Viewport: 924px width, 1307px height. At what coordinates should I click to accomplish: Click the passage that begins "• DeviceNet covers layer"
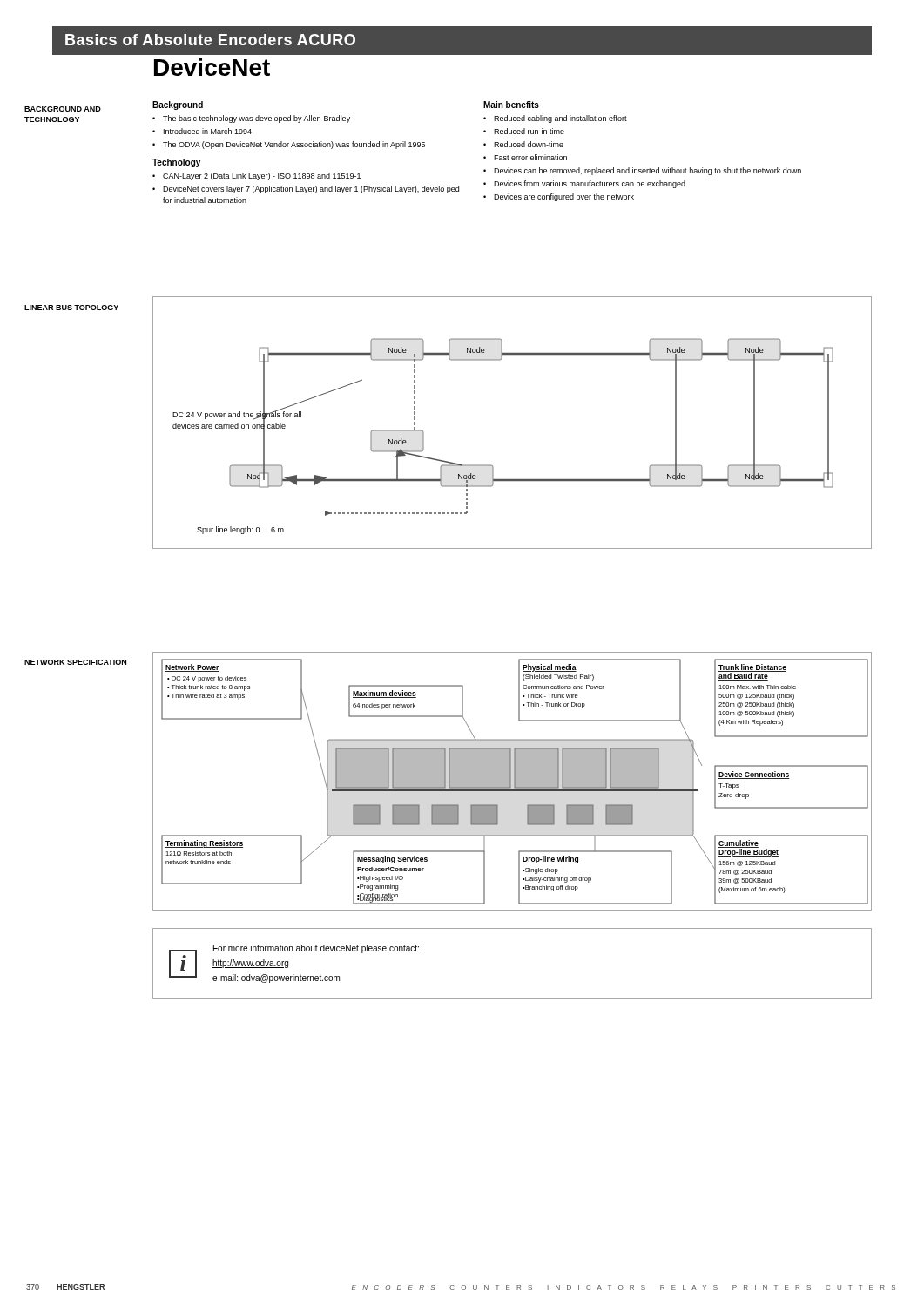[x=306, y=194]
